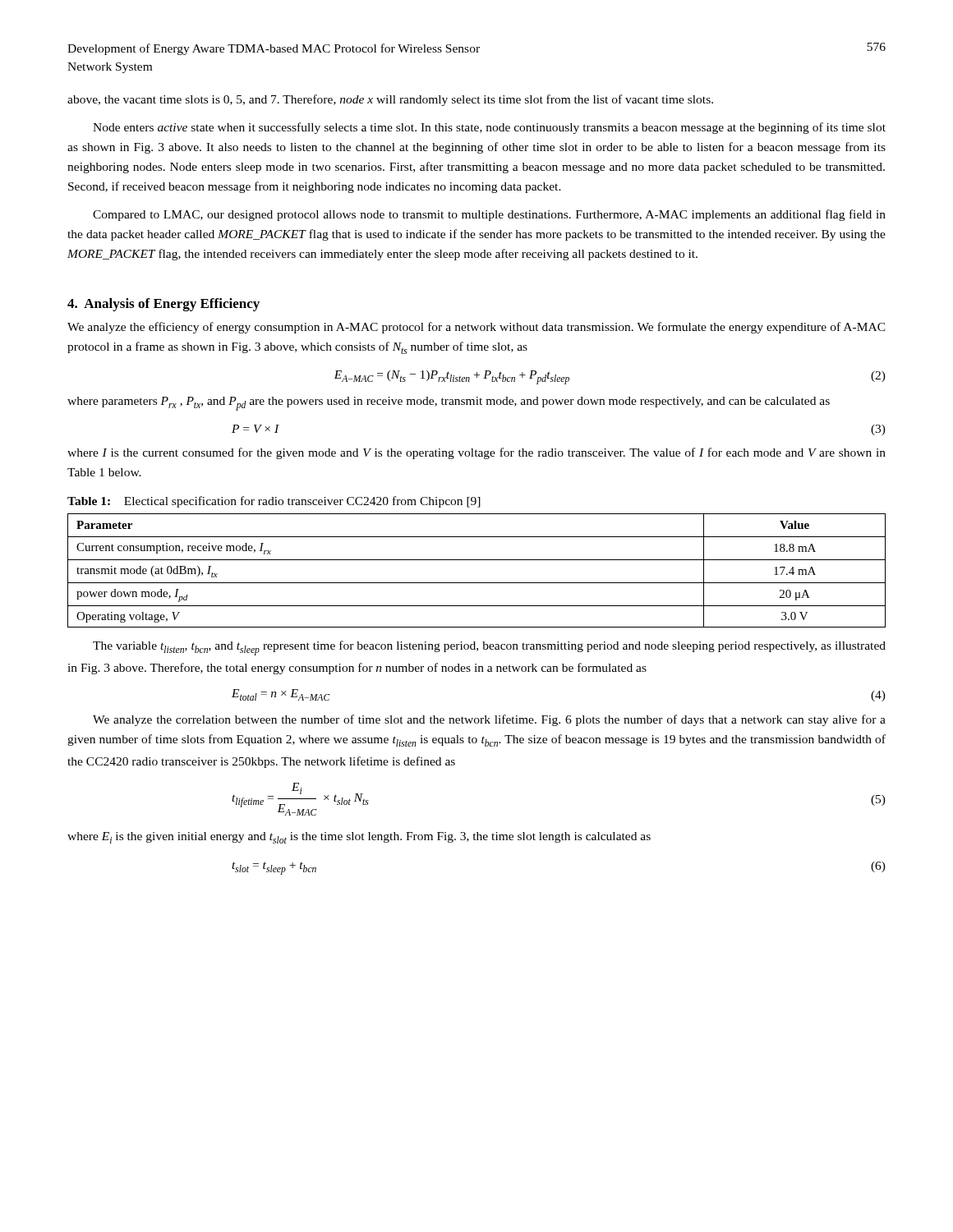Point to the block beginning "We analyze the efficiency of"
The image size is (953, 1232).
[476, 338]
